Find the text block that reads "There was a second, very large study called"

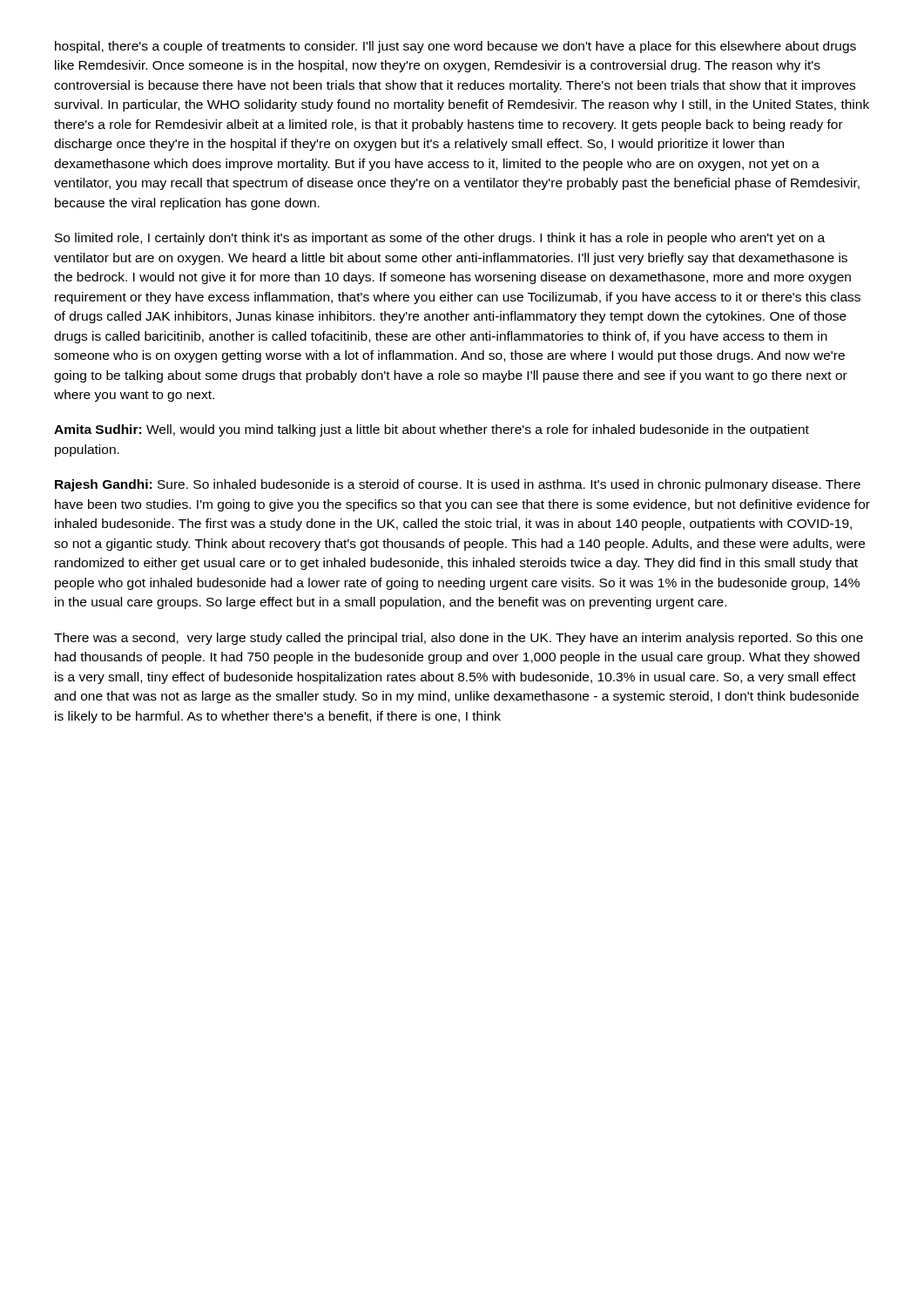pos(462,677)
